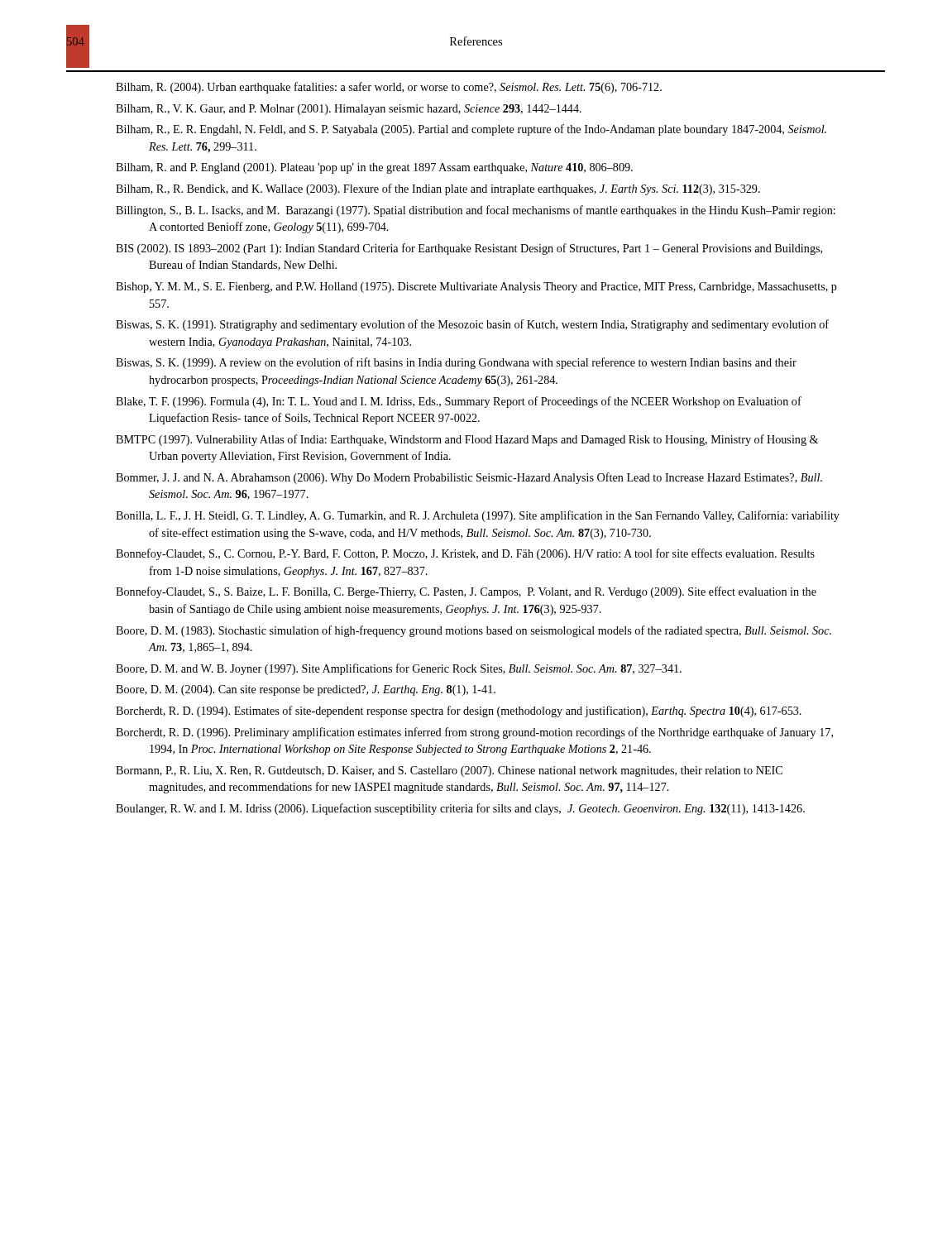Locate the passage starting "Bonnefoy-Claudet, S., C. Cornou, P.-Y. Bard, F. Cotton,"
Screen dimensions: 1241x952
pyautogui.click(x=465, y=562)
